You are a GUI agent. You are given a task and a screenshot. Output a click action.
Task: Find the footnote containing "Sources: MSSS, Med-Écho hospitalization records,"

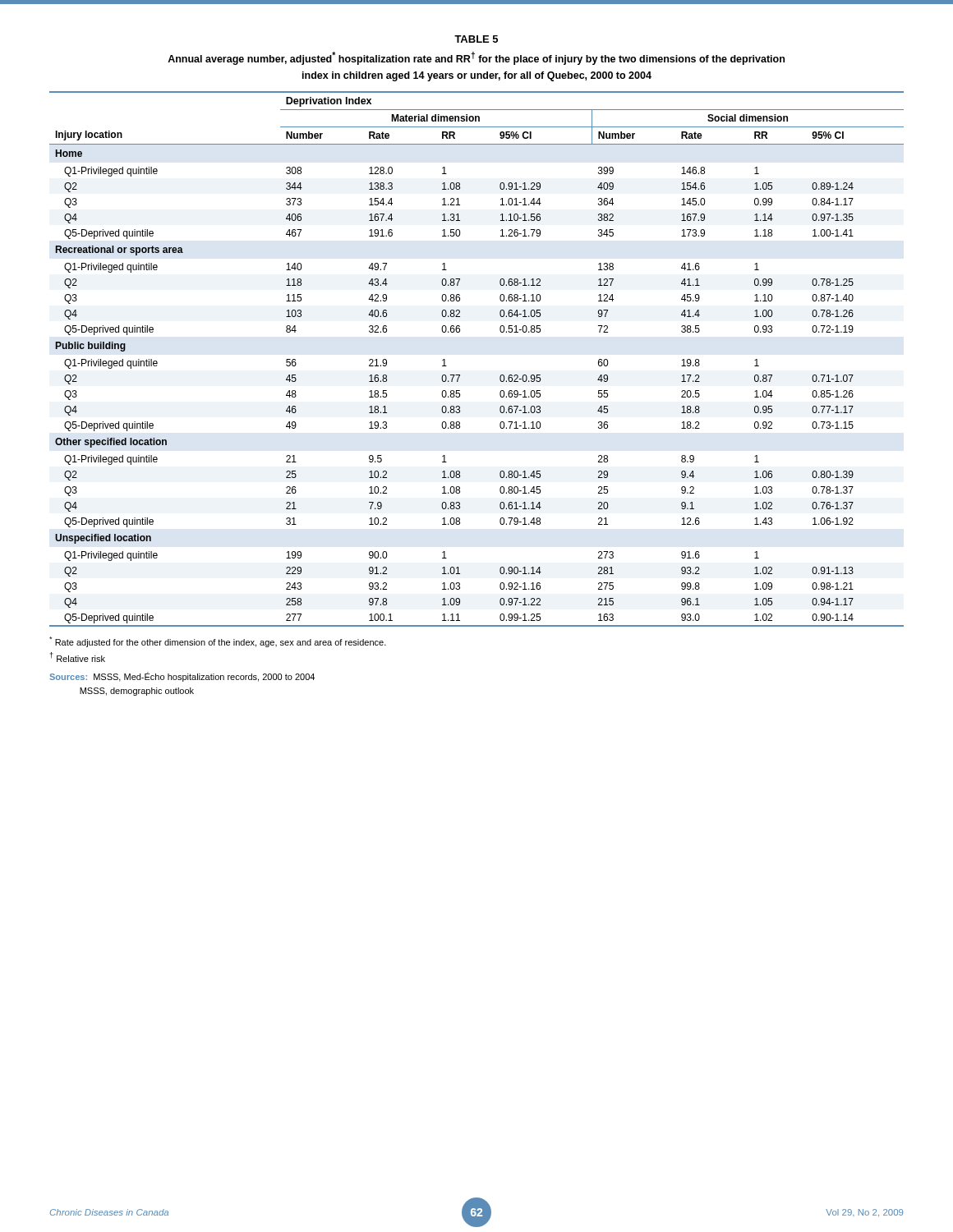[x=182, y=684]
